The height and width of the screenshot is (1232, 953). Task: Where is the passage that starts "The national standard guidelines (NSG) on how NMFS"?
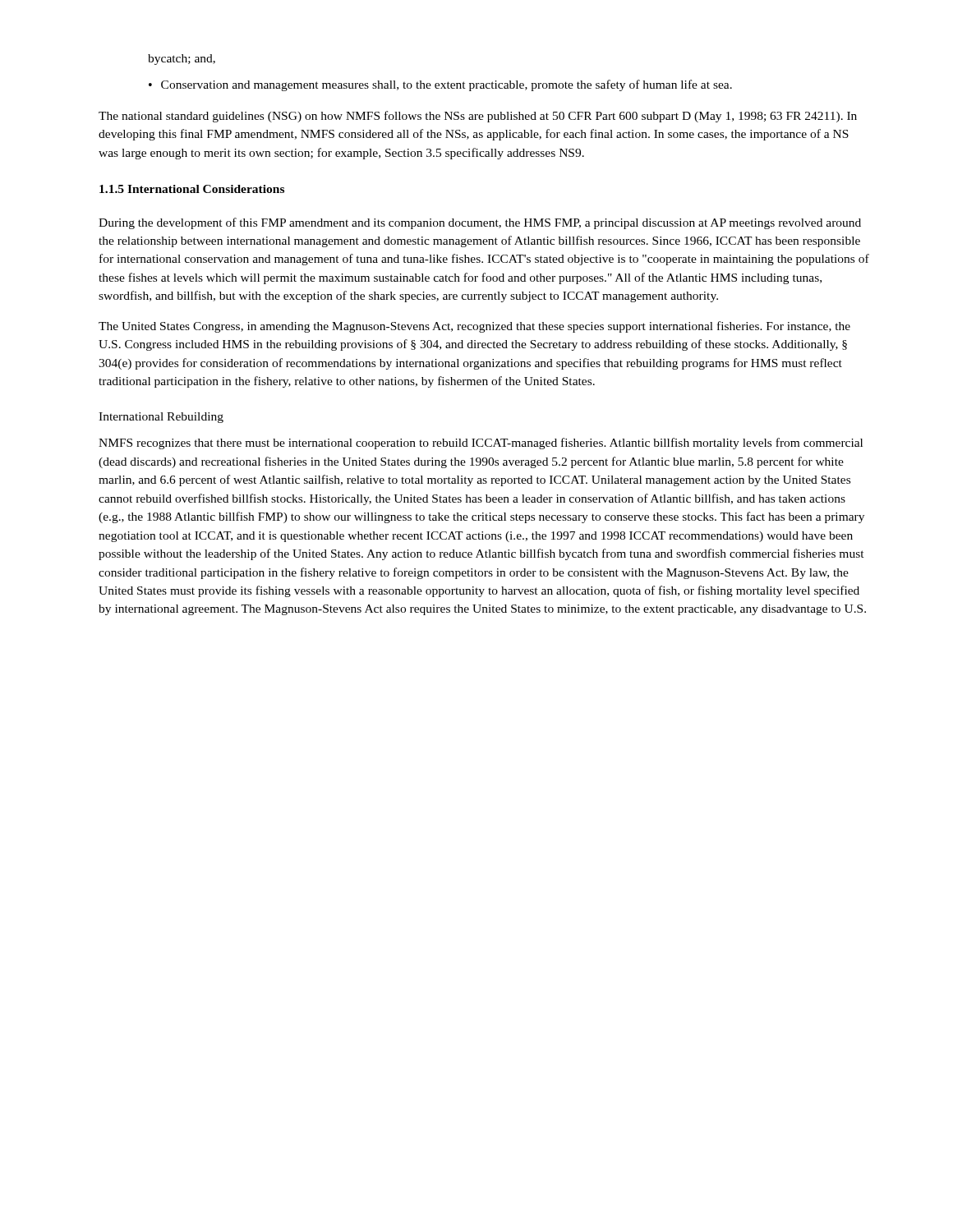pos(485,134)
